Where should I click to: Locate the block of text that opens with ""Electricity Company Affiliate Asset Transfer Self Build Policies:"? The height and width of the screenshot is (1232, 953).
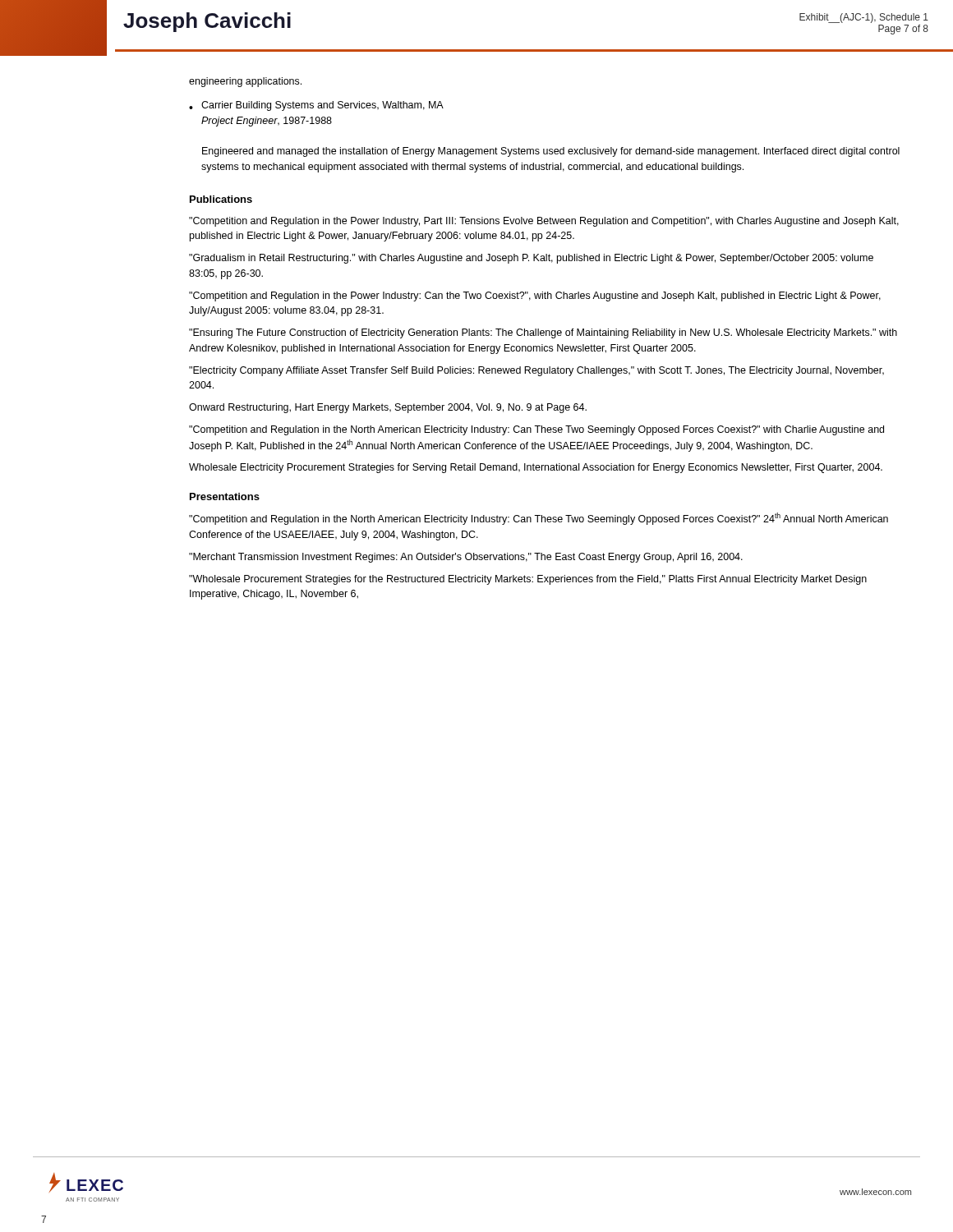pyautogui.click(x=537, y=378)
